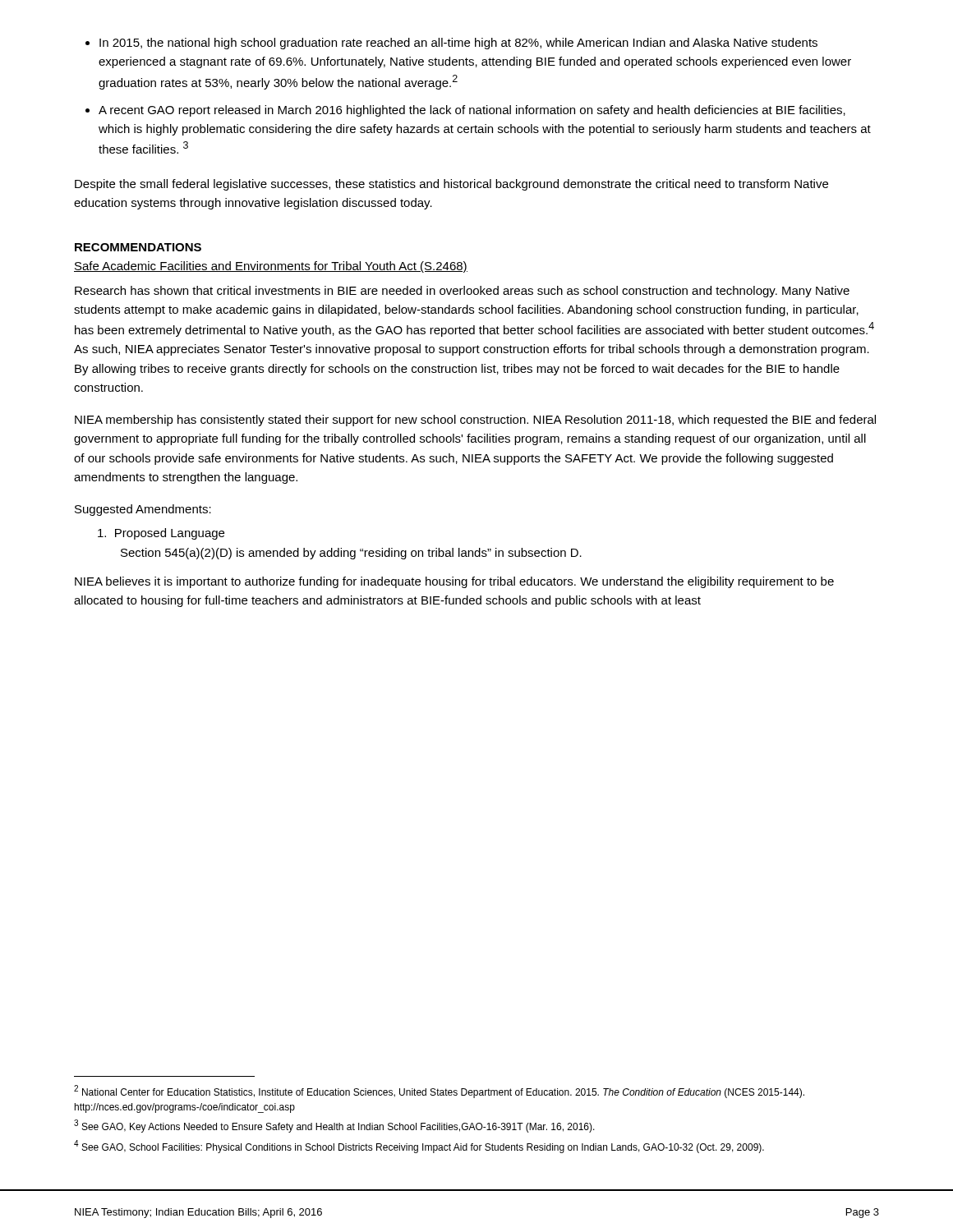953x1232 pixels.
Task: Point to the block beginning "2 National Center for Education Statistics,"
Action: click(440, 1099)
